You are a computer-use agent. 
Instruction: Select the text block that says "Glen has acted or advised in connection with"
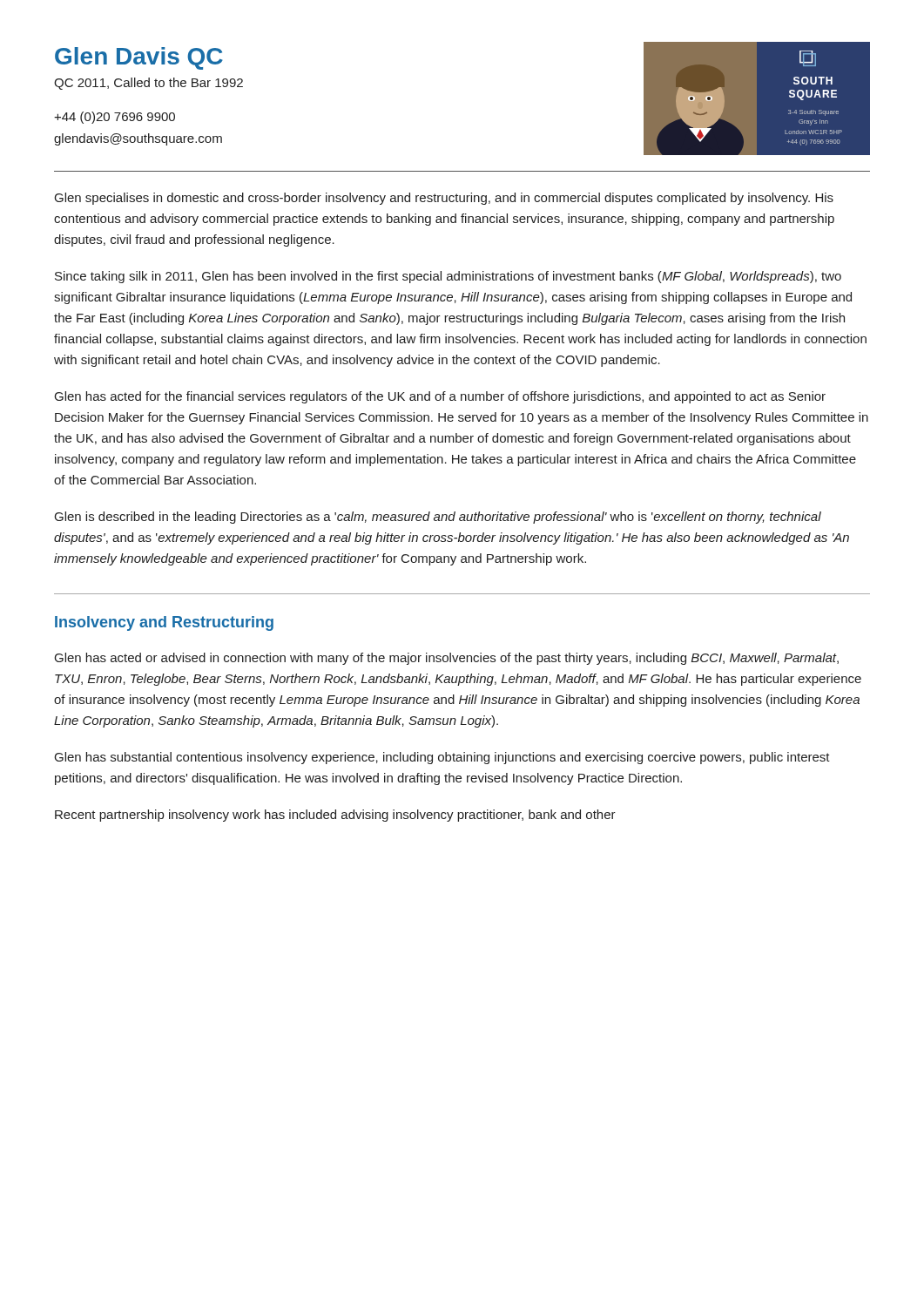click(458, 689)
